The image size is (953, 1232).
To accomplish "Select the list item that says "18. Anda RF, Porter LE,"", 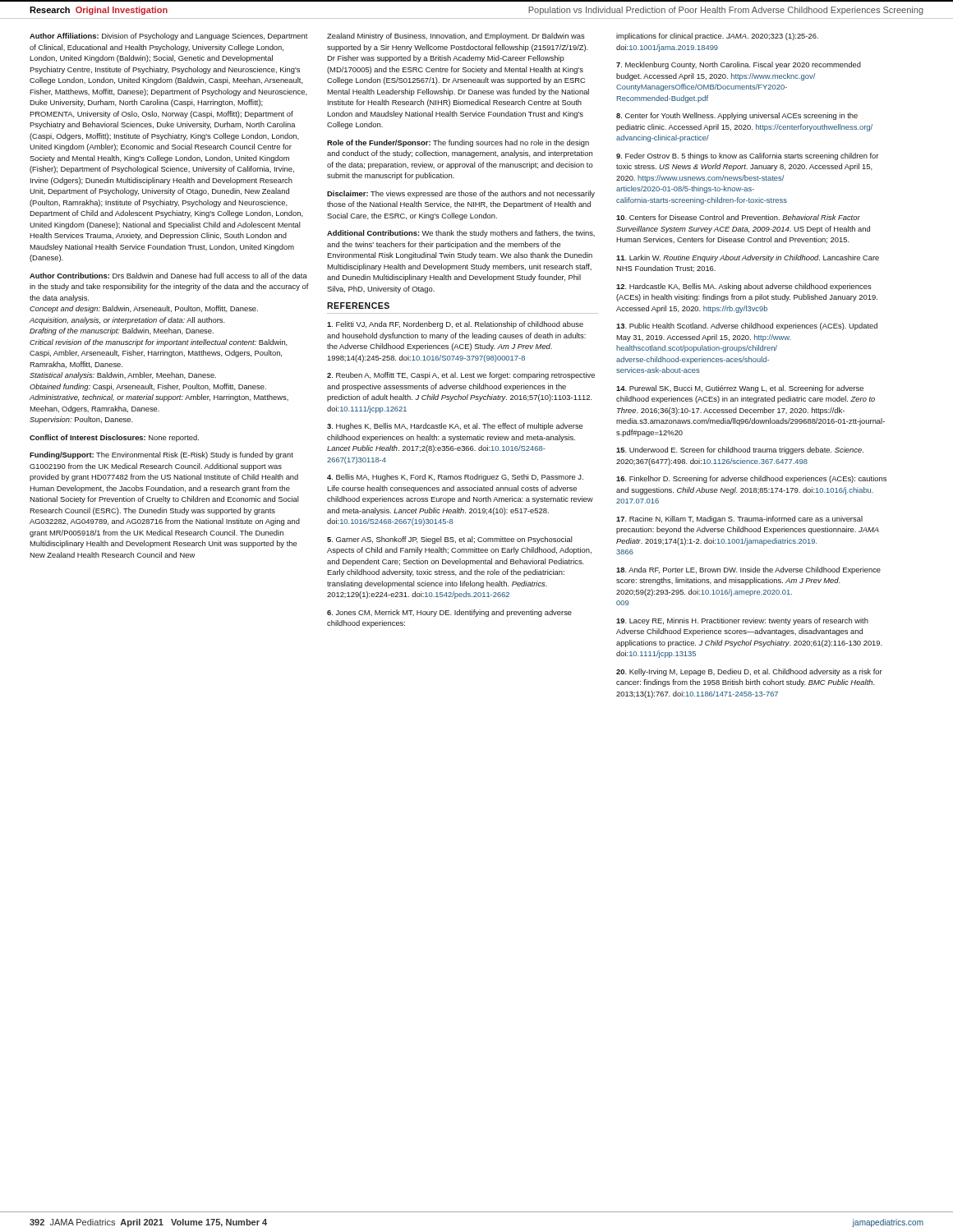I will pyautogui.click(x=752, y=586).
